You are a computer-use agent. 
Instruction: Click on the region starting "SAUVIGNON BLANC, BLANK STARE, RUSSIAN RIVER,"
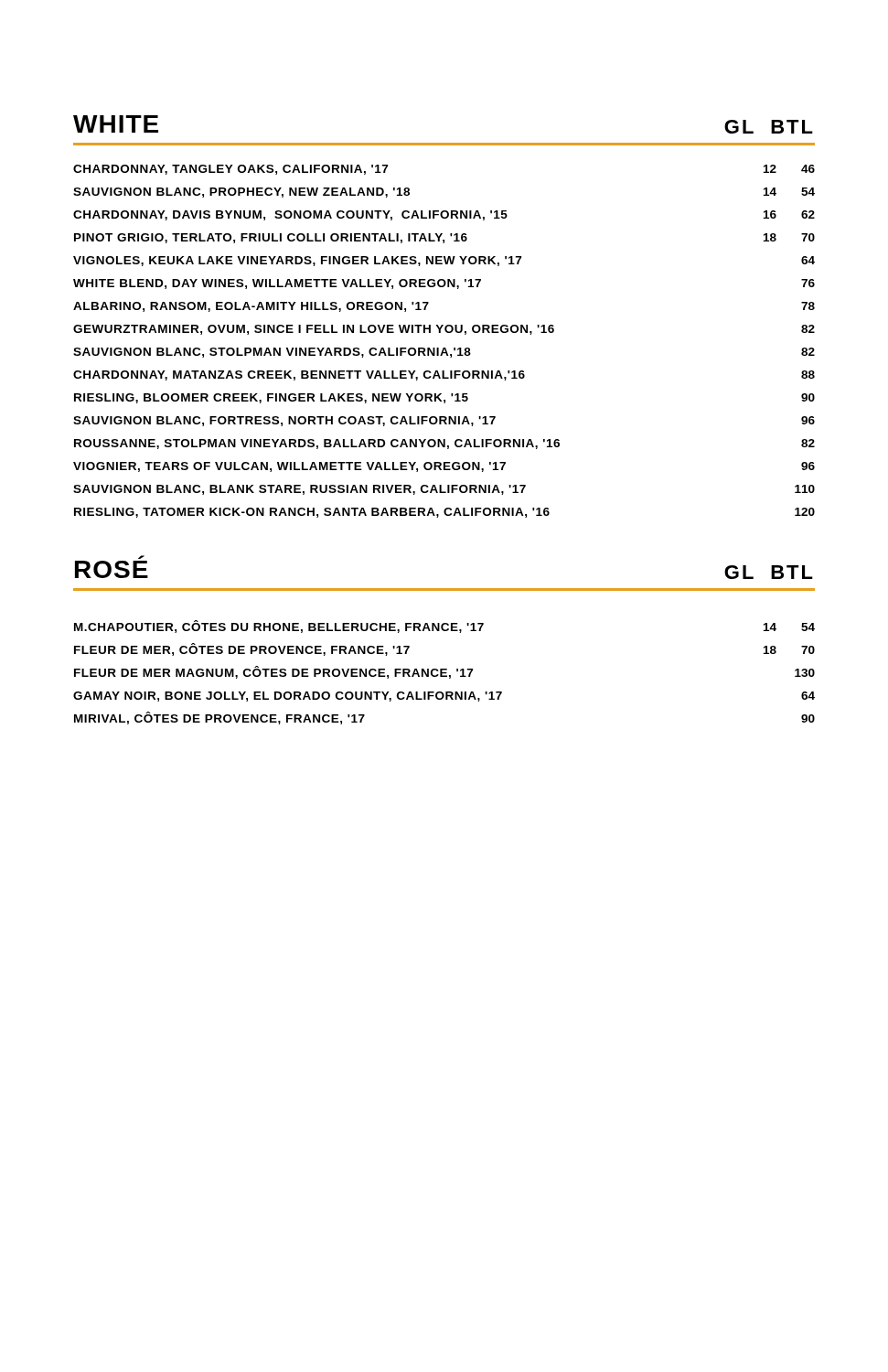tap(444, 489)
